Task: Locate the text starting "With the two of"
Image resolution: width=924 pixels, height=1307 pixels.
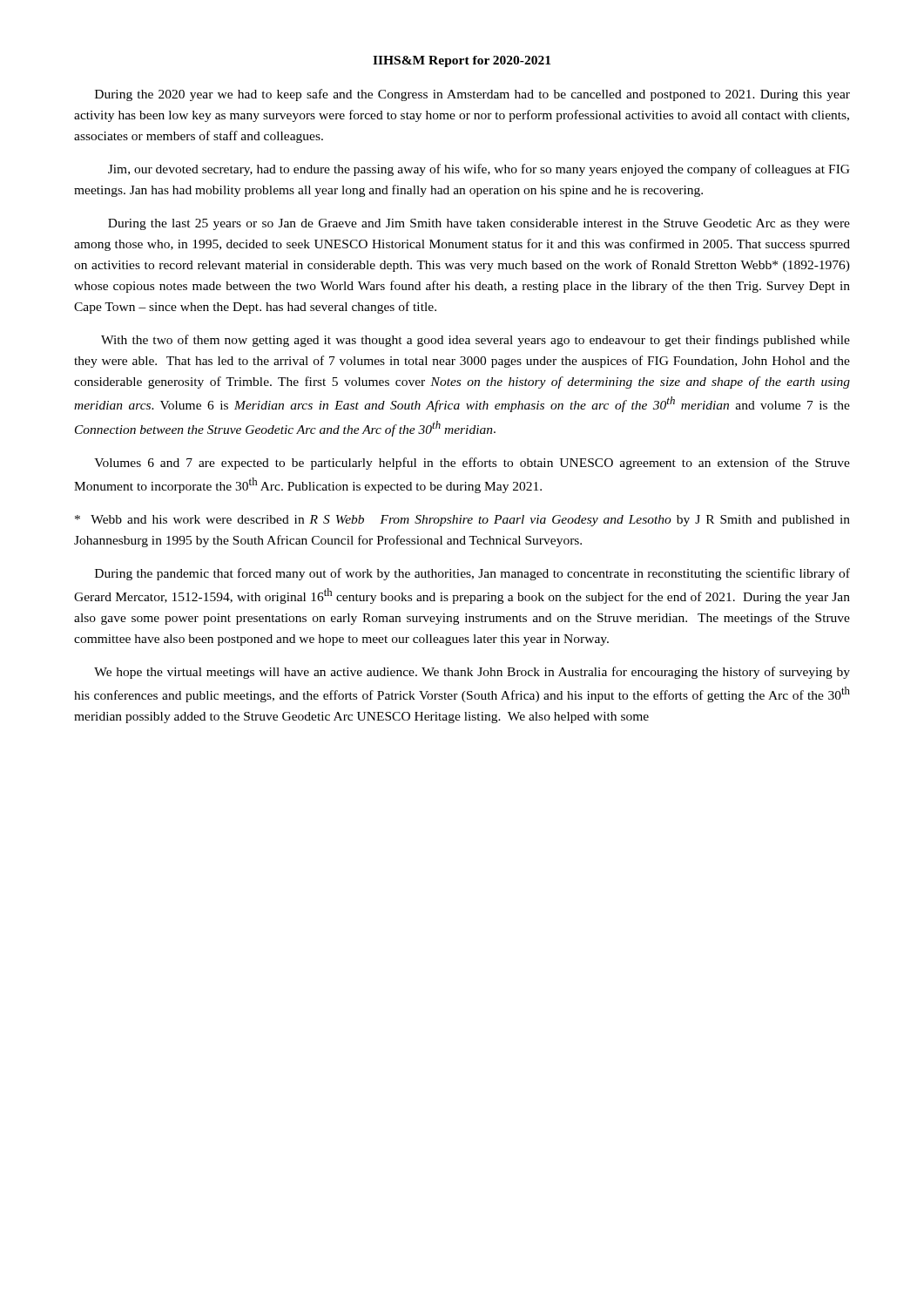Action: point(462,384)
